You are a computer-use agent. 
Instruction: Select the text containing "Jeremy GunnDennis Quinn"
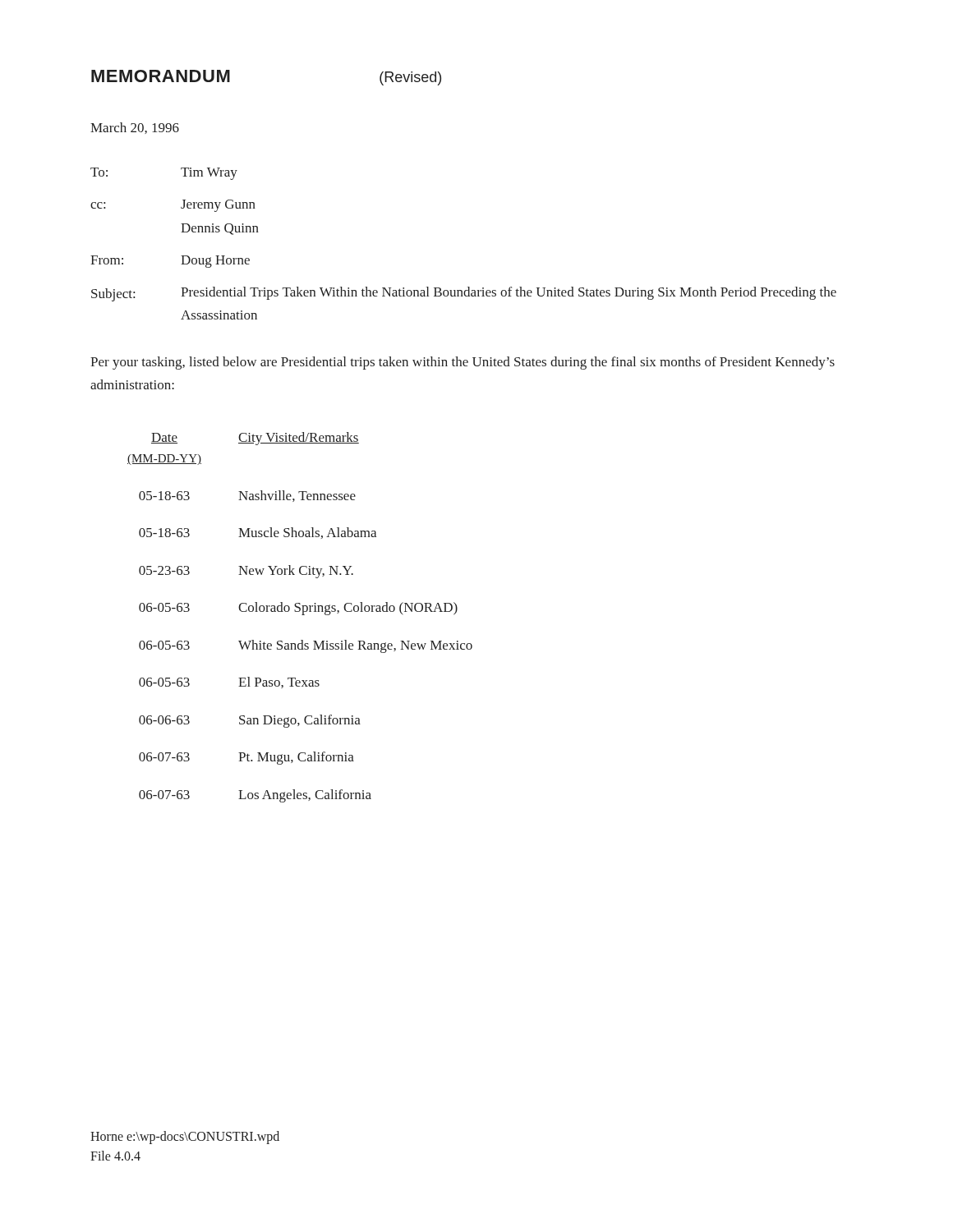tap(220, 216)
